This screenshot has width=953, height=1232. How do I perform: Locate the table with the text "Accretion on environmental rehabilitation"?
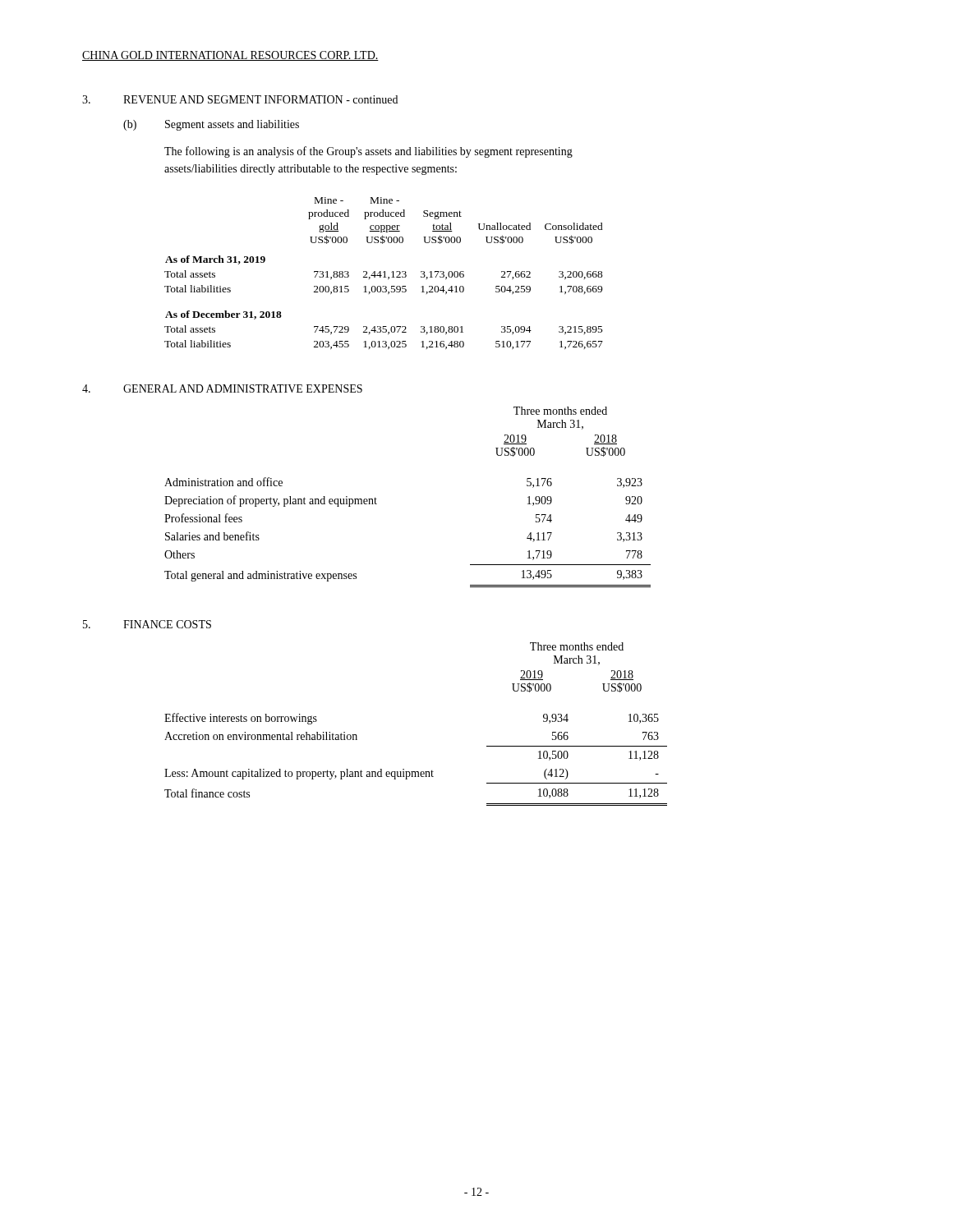point(518,723)
